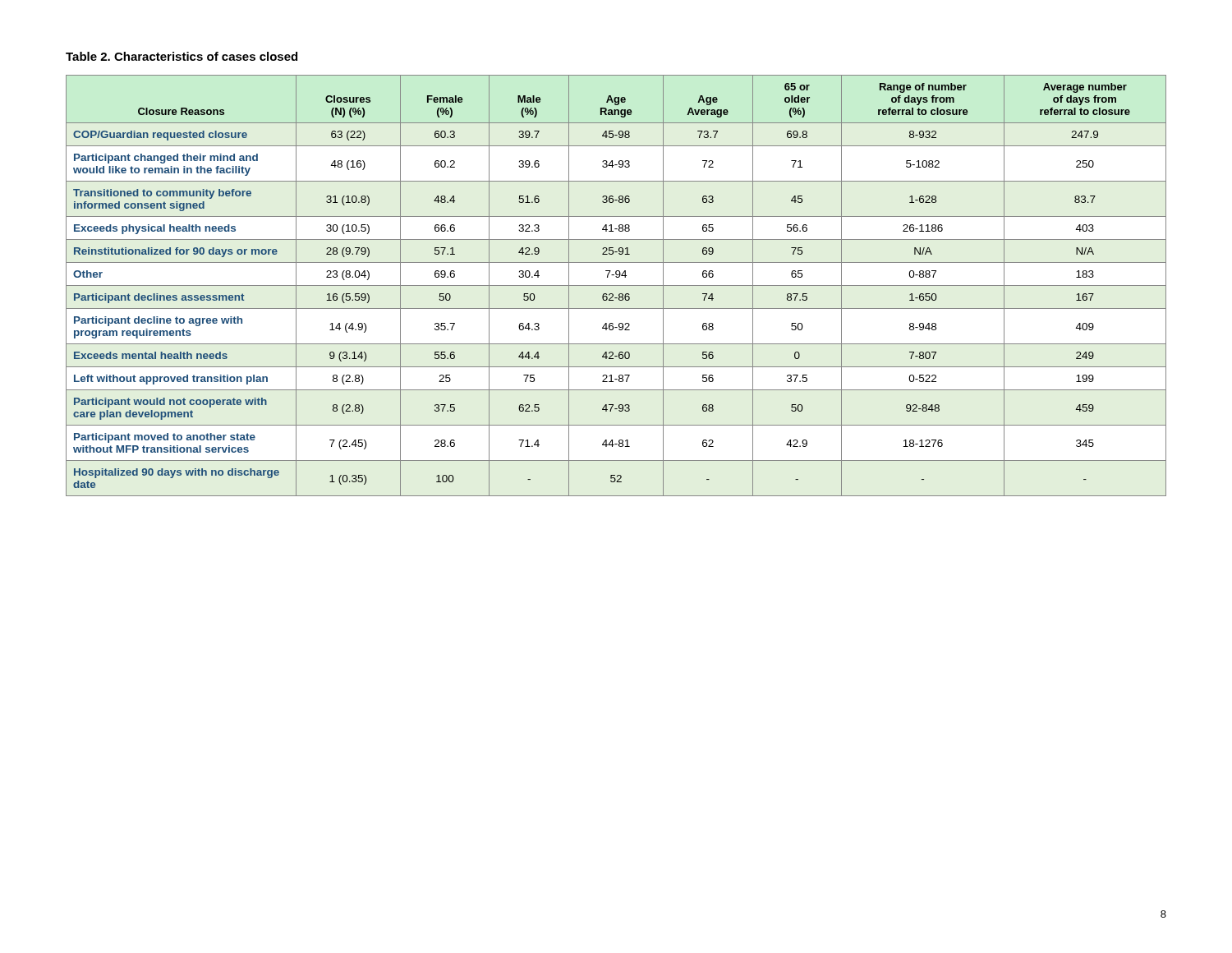
Task: Locate the caption that opens with "Table 2. Characteristics of cases"
Action: [x=182, y=56]
